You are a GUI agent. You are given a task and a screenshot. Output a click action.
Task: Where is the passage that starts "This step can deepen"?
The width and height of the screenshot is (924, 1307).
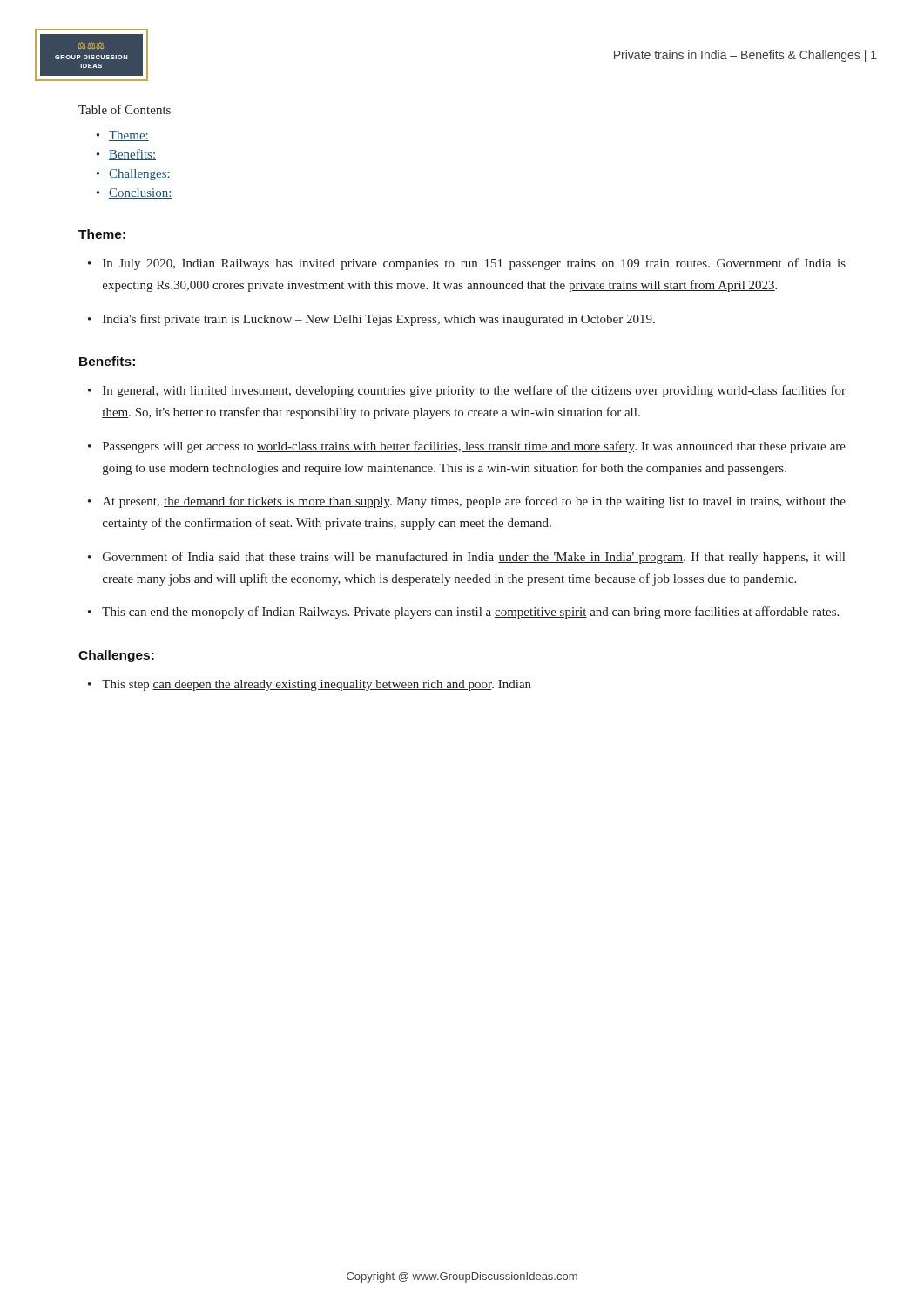pos(474,684)
